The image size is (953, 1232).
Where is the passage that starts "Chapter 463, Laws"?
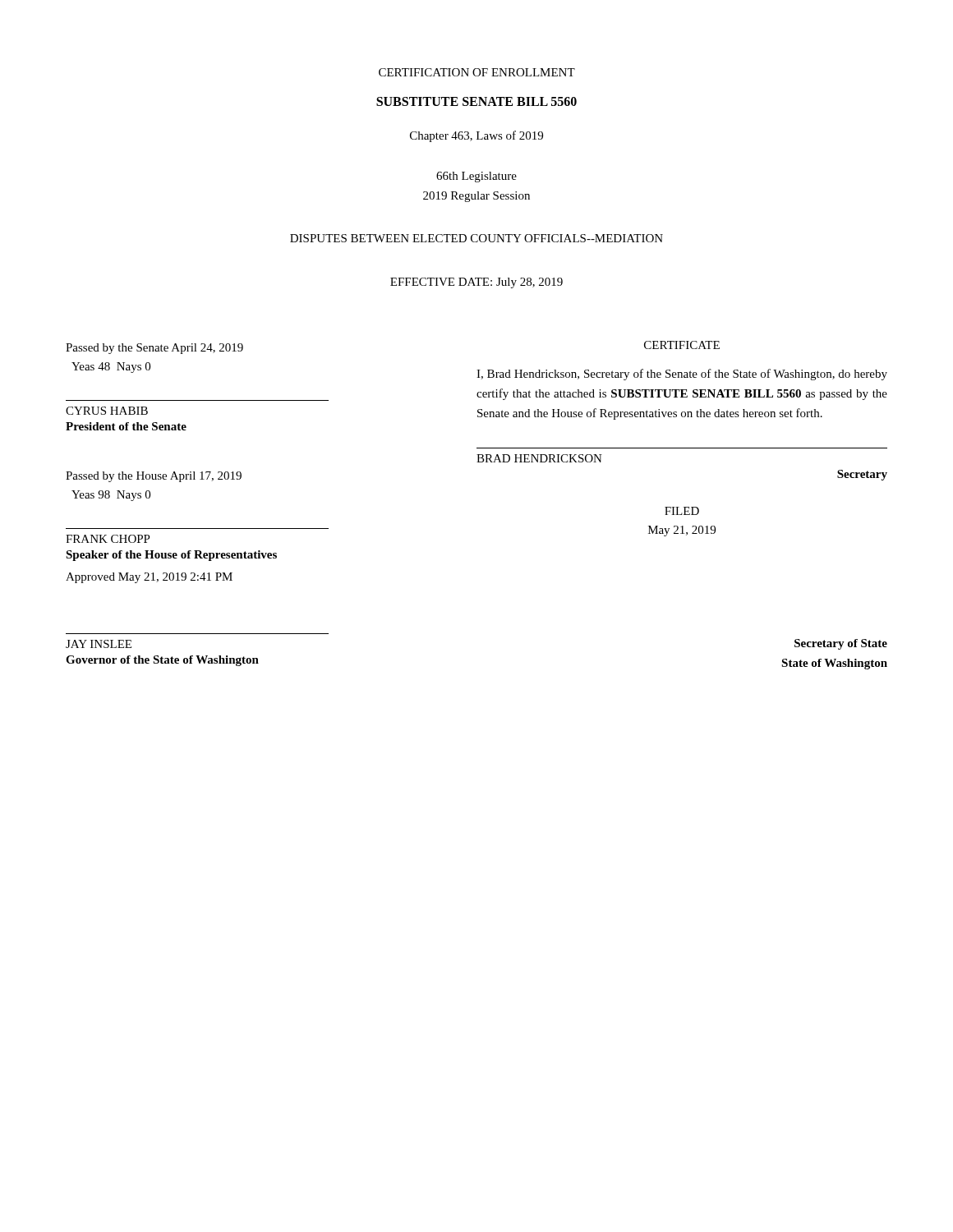(x=476, y=136)
